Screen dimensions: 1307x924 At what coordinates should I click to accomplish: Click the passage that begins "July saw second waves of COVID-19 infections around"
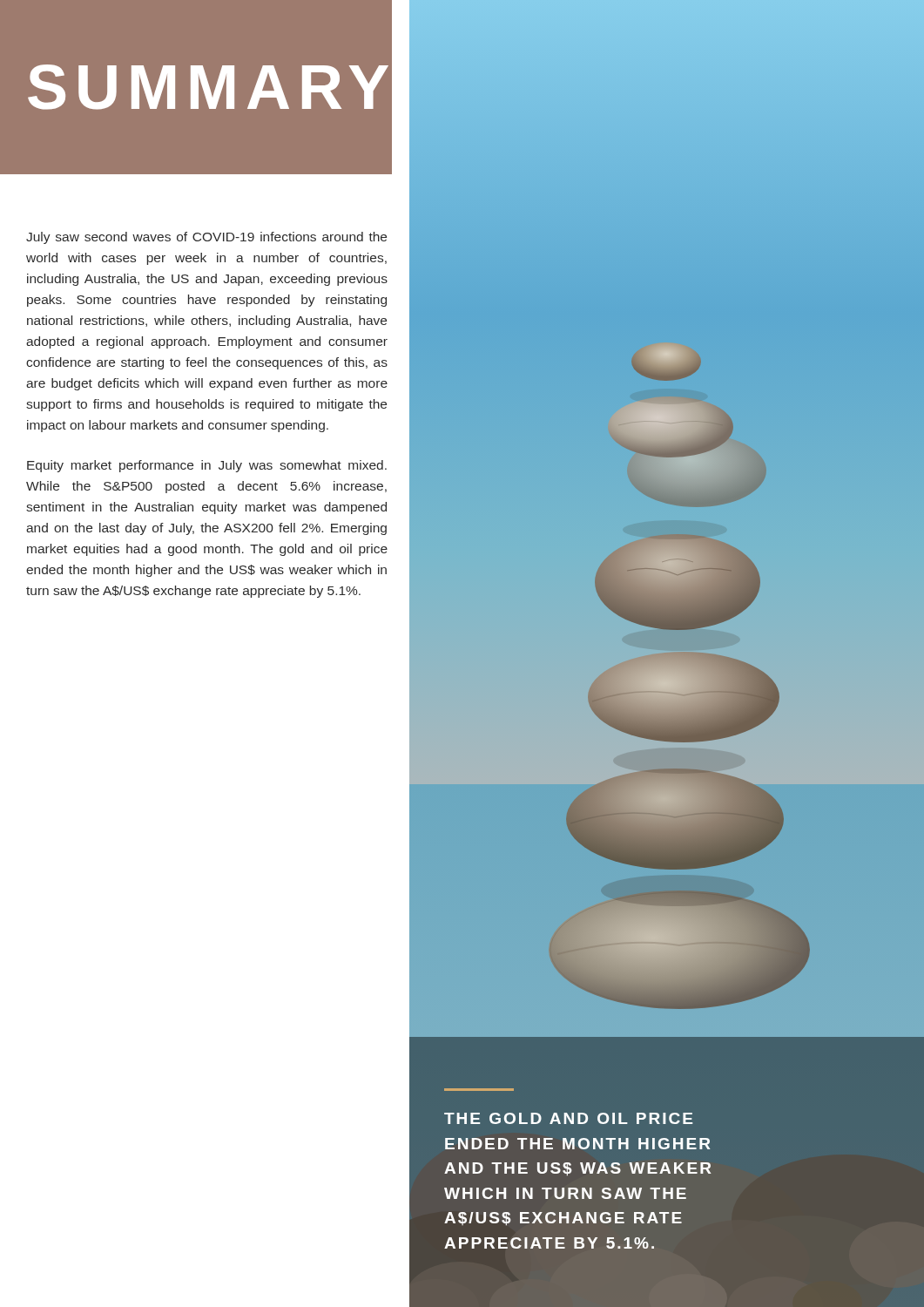coord(207,331)
